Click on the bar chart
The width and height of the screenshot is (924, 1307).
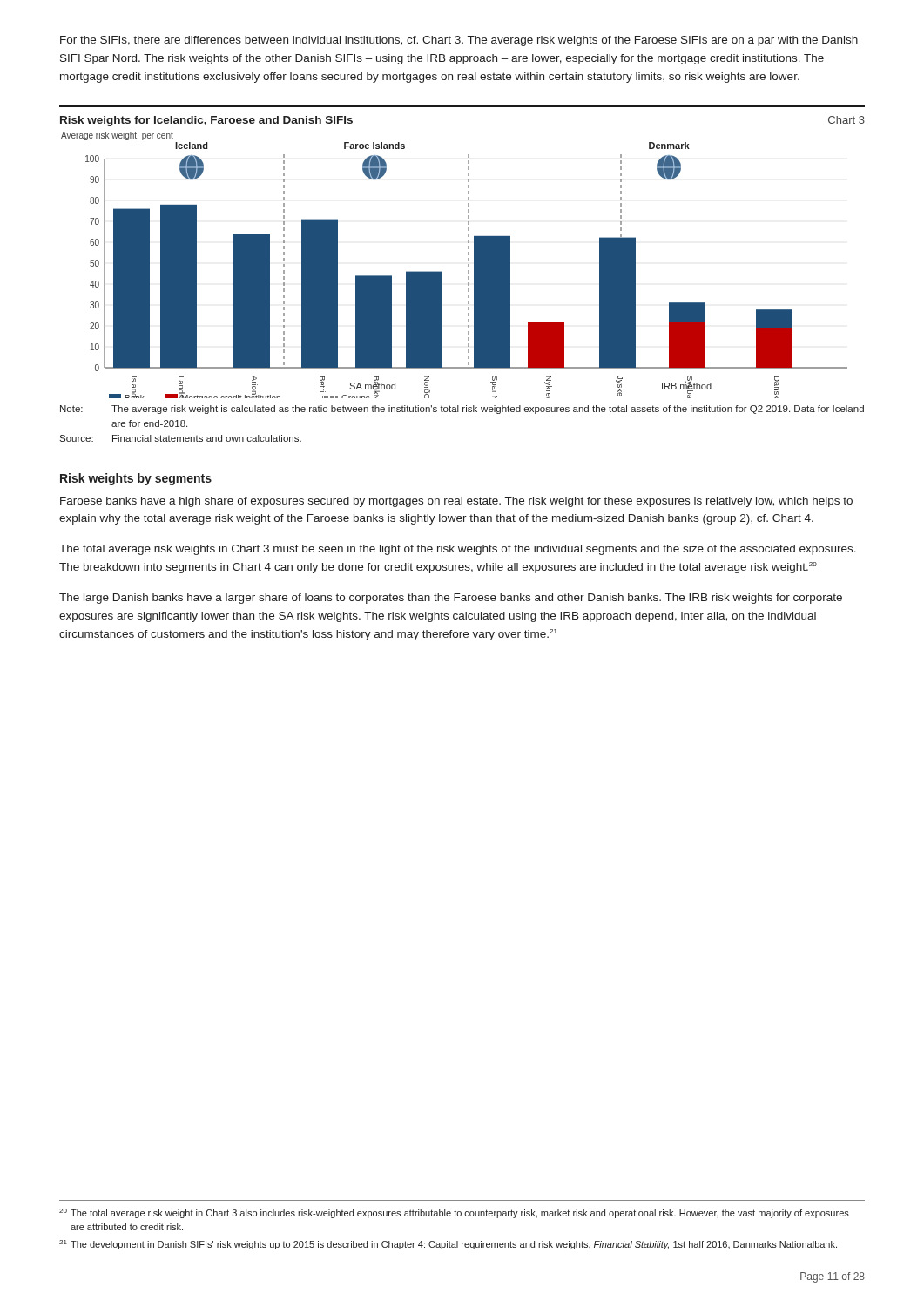(462, 252)
